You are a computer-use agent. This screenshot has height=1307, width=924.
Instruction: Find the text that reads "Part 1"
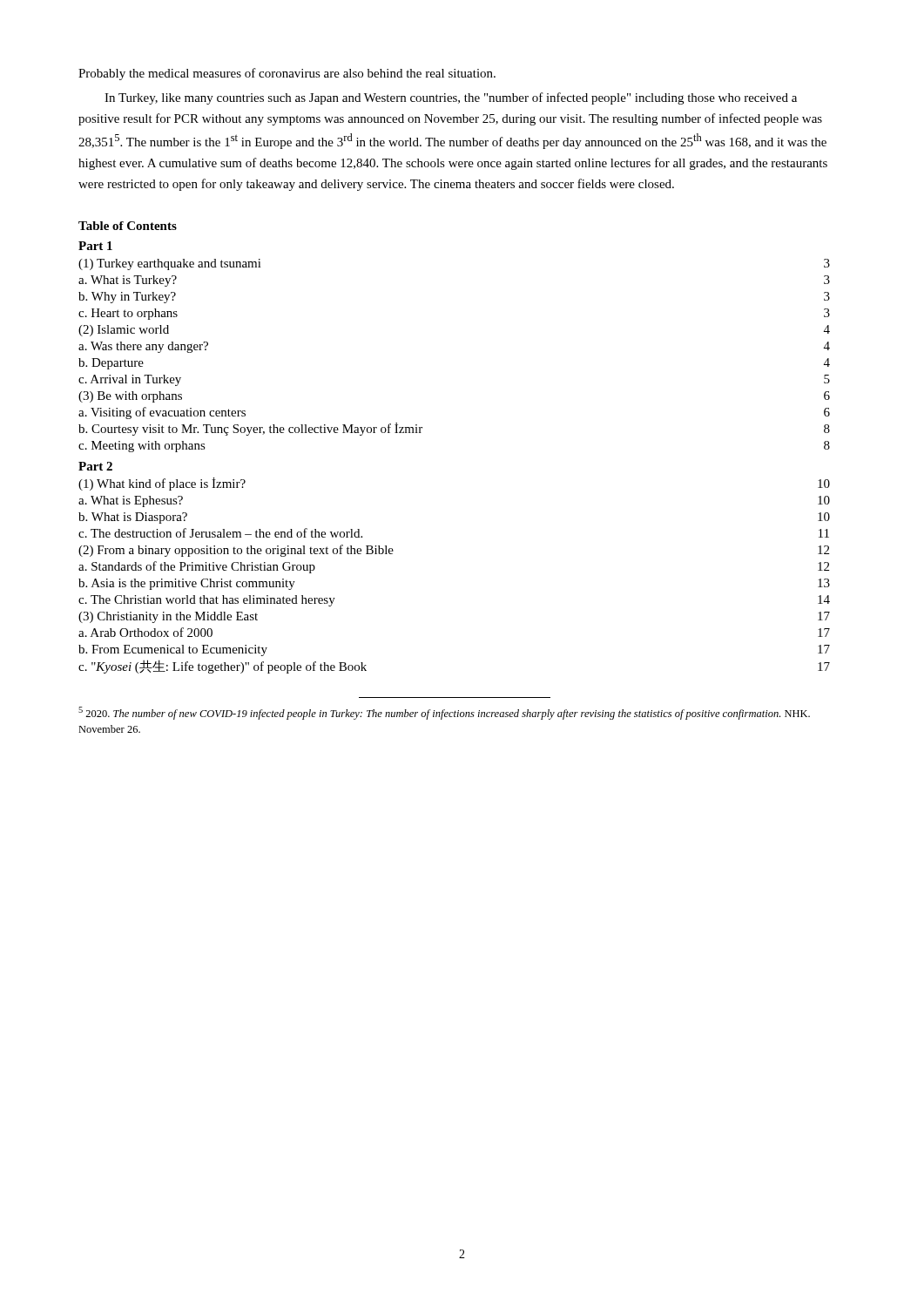[x=96, y=246]
